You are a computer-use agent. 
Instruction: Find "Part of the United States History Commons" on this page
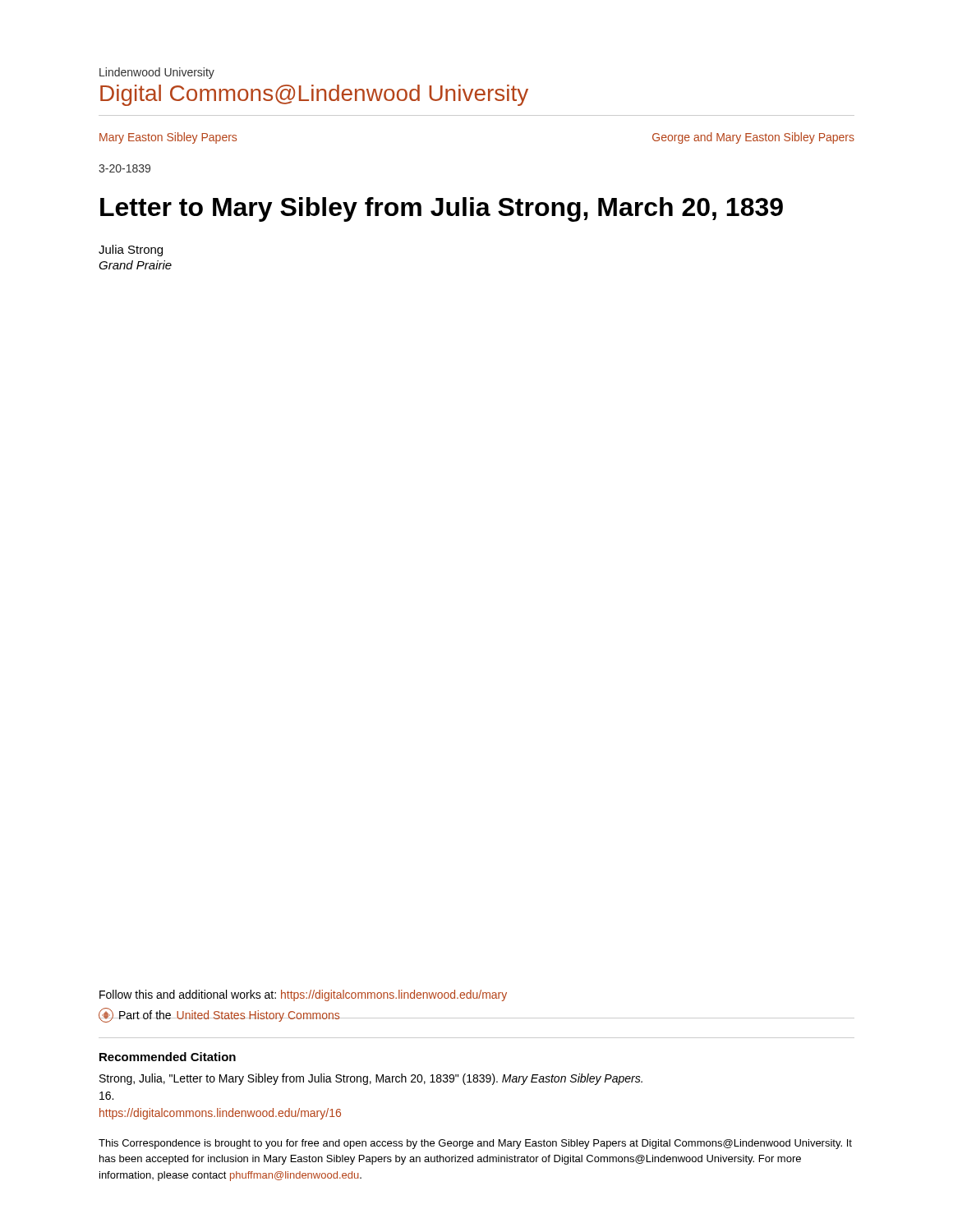(x=219, y=1015)
